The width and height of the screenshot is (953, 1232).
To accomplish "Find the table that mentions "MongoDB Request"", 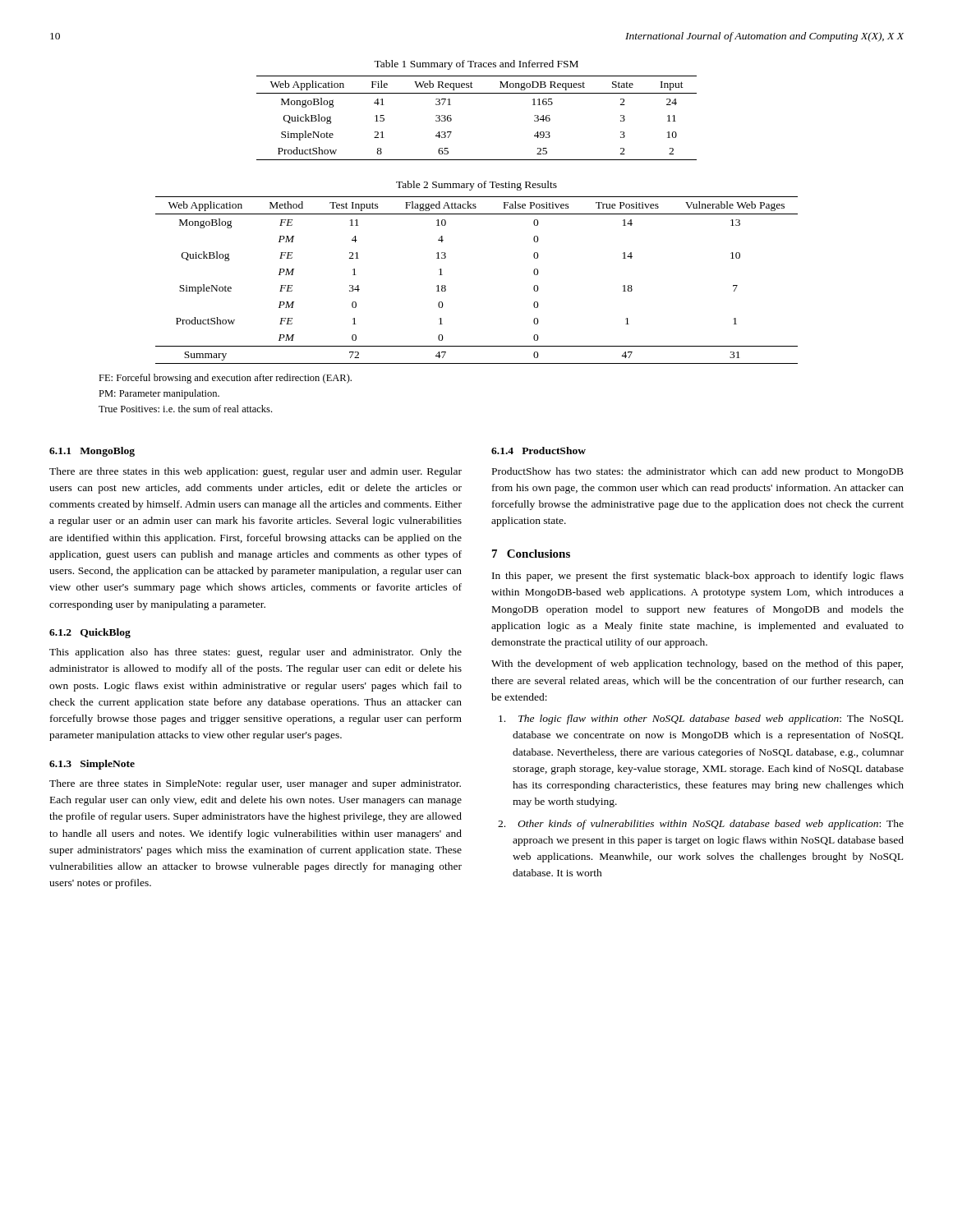I will pyautogui.click(x=476, y=118).
